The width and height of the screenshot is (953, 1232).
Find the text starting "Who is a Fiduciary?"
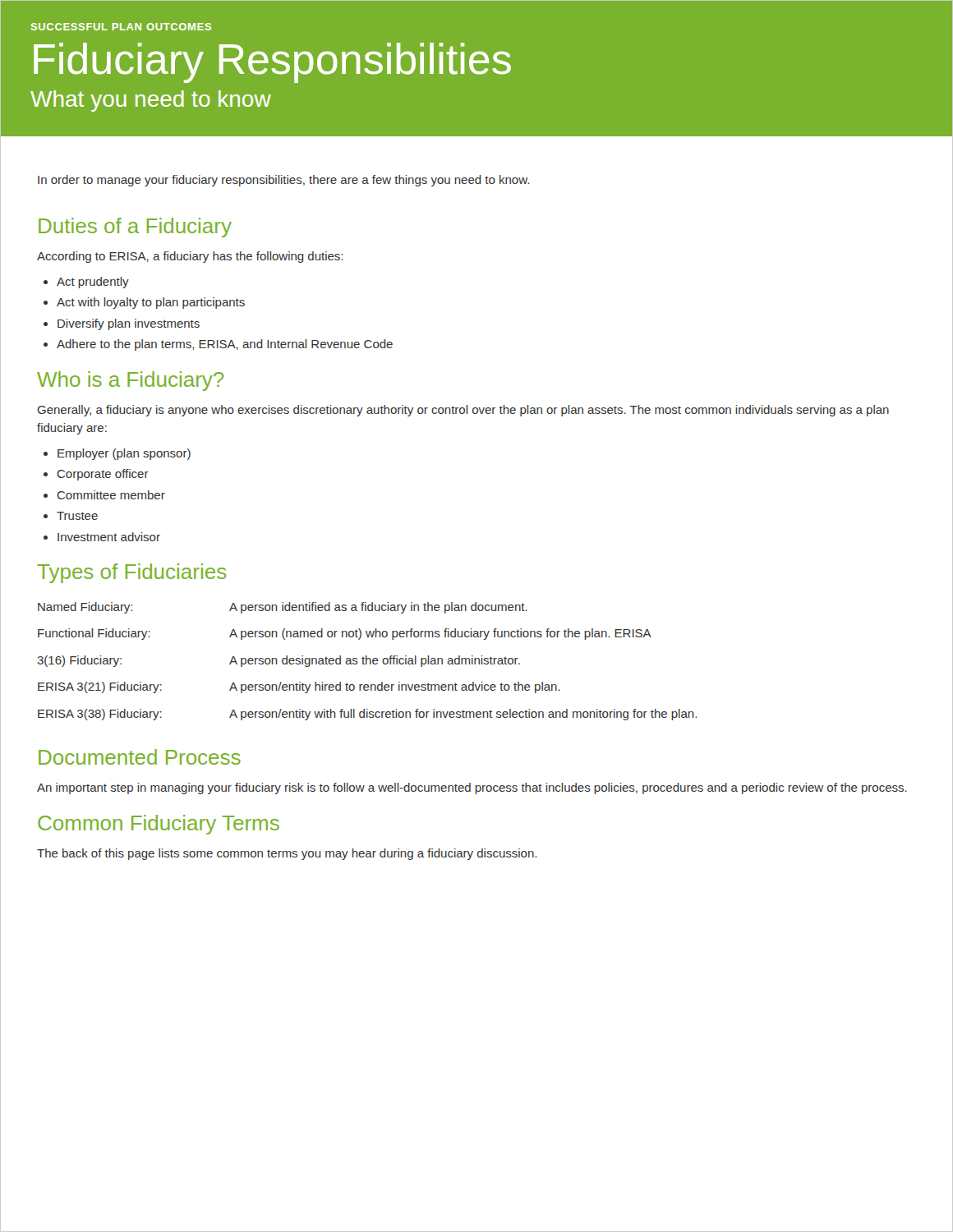point(131,380)
